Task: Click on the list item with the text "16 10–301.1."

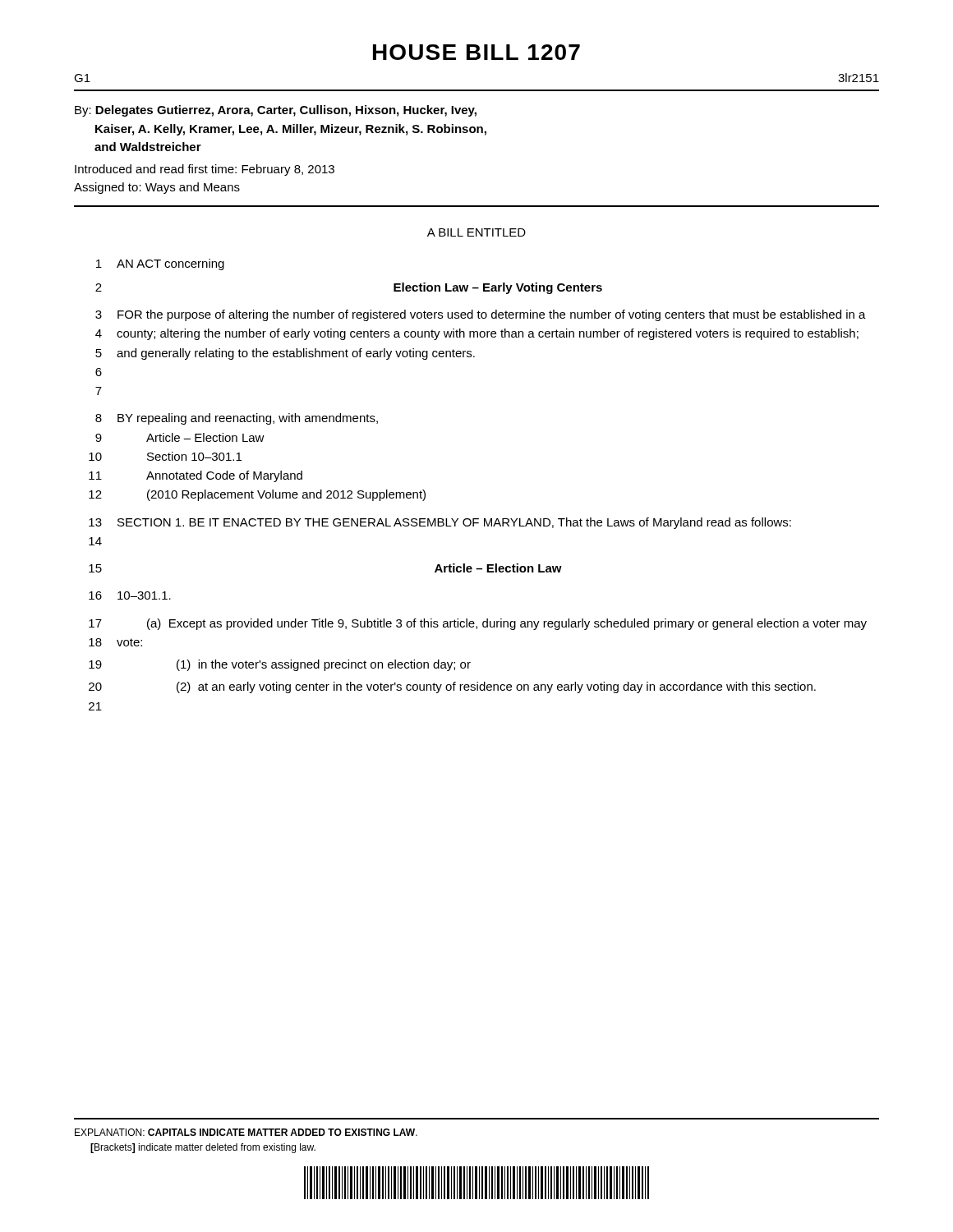Action: tap(130, 595)
